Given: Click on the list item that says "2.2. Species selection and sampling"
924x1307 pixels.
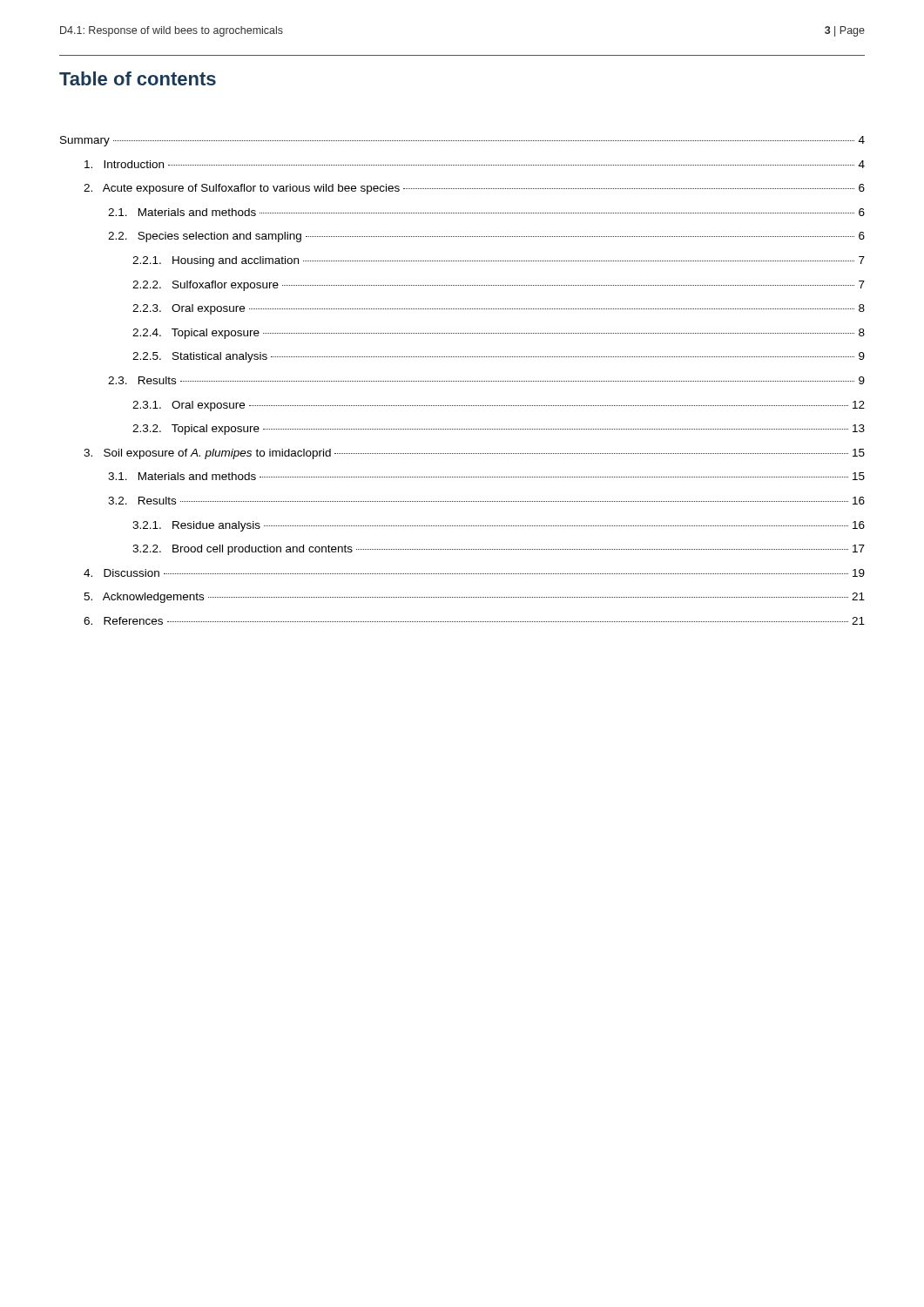Looking at the screenshot, I should [486, 236].
